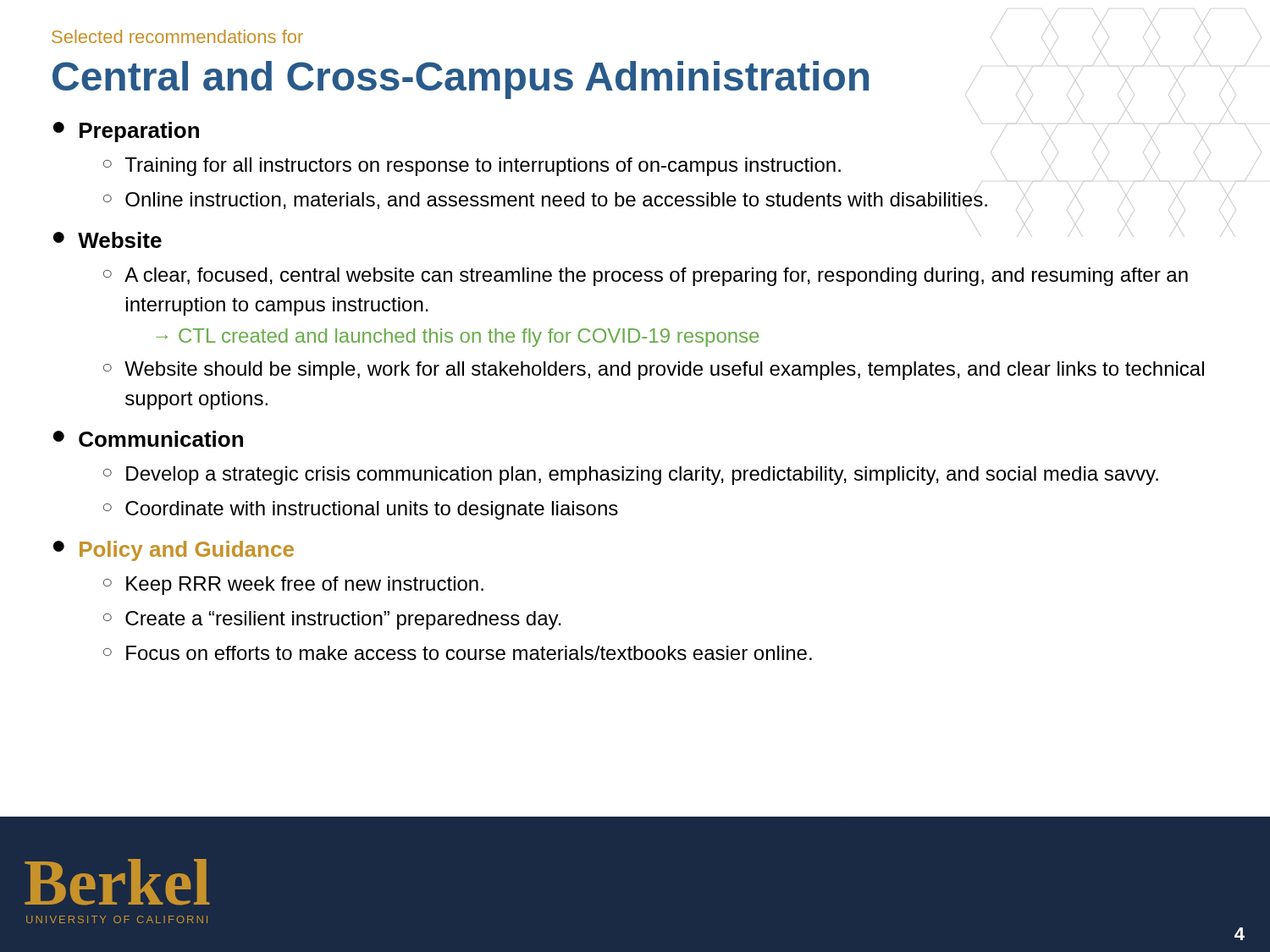Where is the passage that starts "○ Focus on"?
This screenshot has height=952, width=1270.
pos(457,654)
